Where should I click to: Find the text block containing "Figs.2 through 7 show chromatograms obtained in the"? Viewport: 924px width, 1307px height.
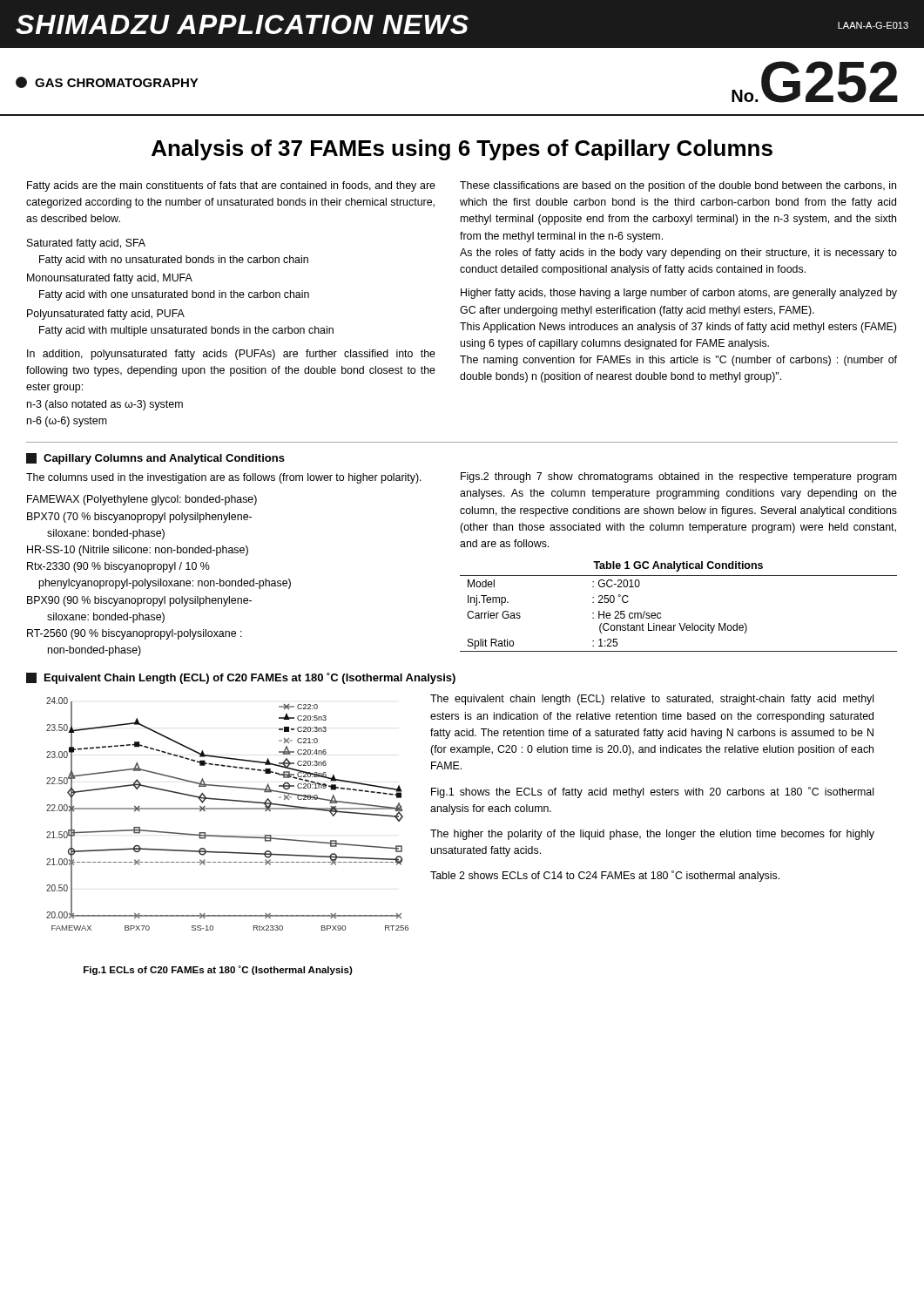click(x=678, y=510)
